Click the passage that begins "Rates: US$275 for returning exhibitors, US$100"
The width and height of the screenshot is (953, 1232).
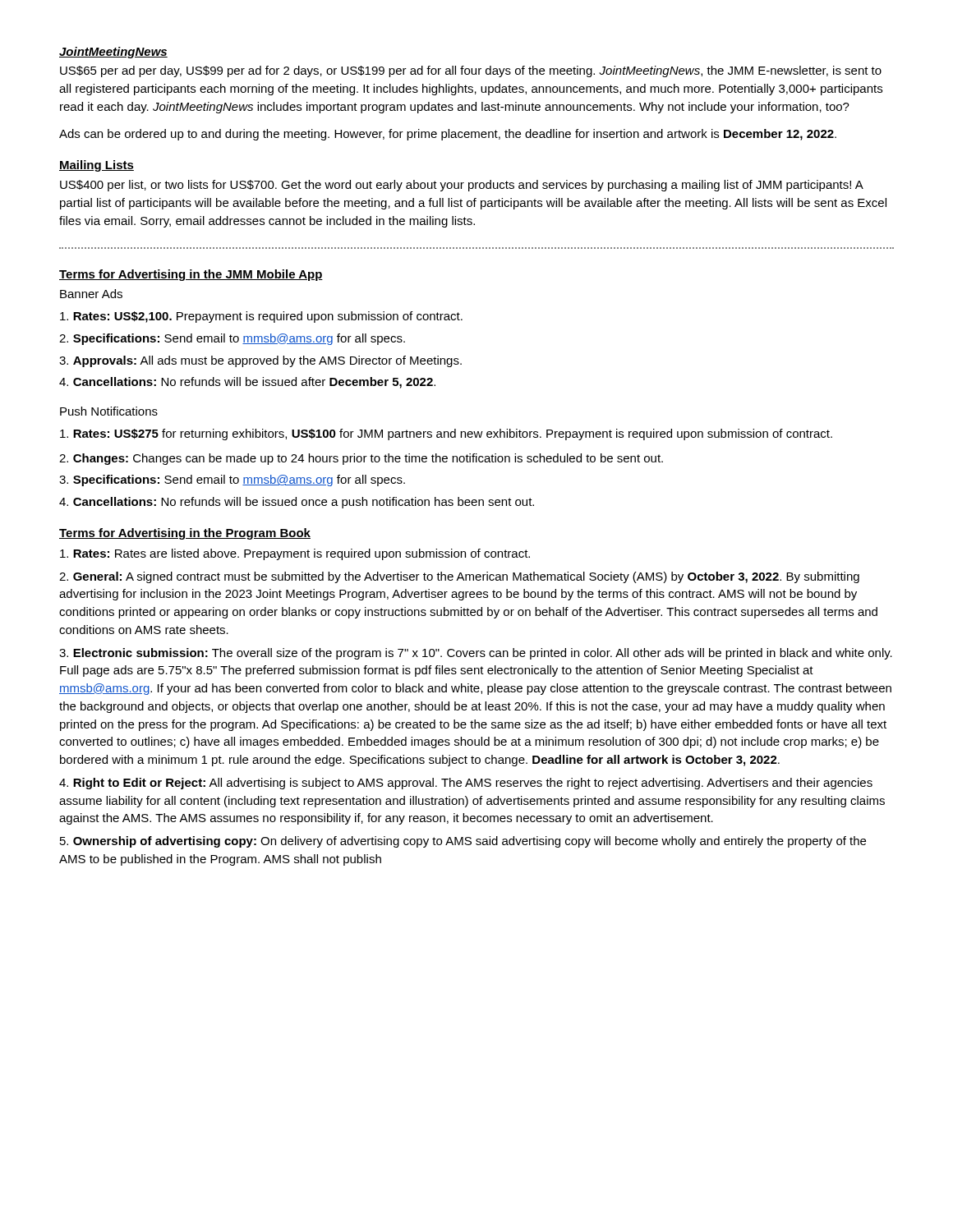click(x=446, y=433)
